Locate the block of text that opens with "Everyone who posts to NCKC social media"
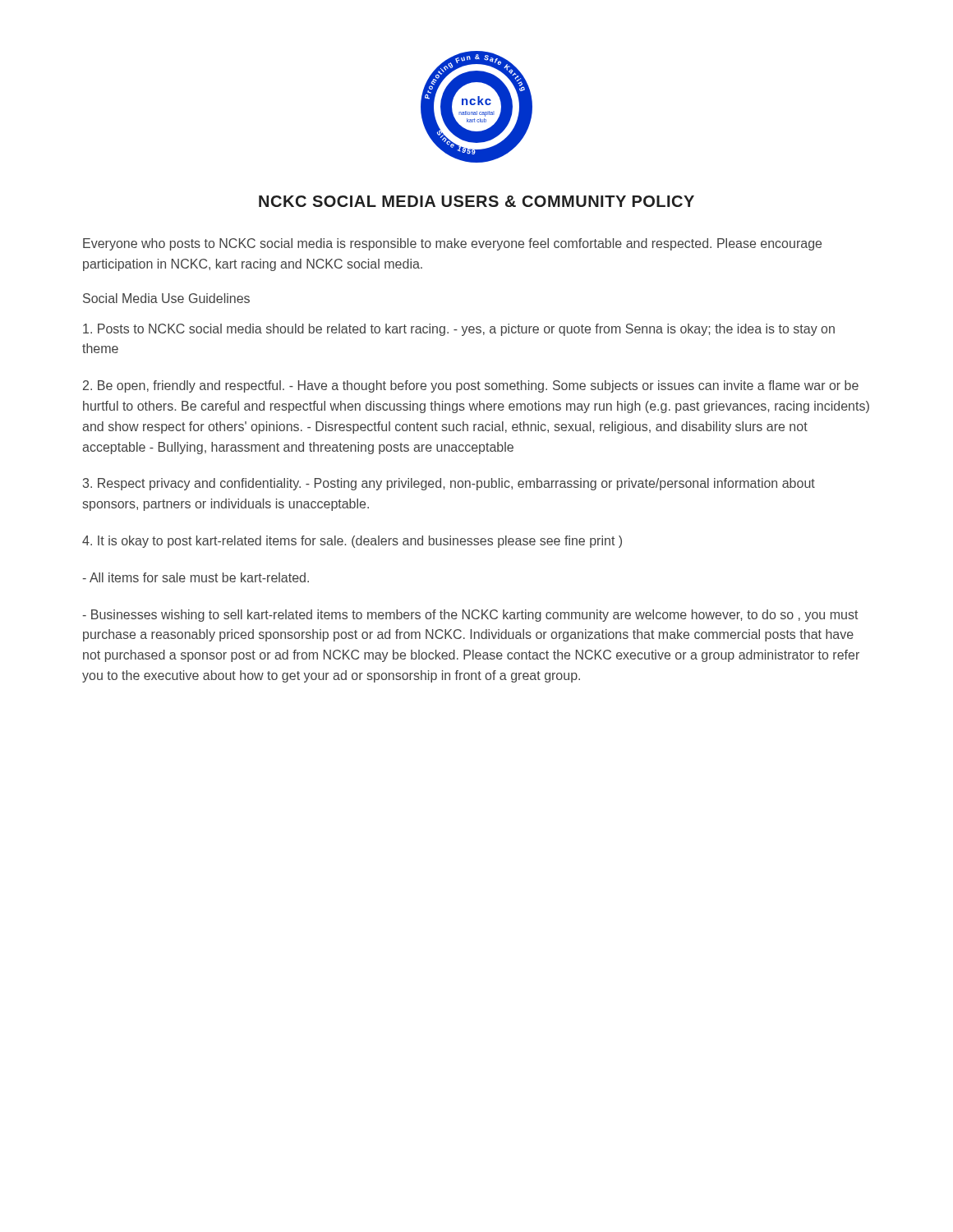 452,254
